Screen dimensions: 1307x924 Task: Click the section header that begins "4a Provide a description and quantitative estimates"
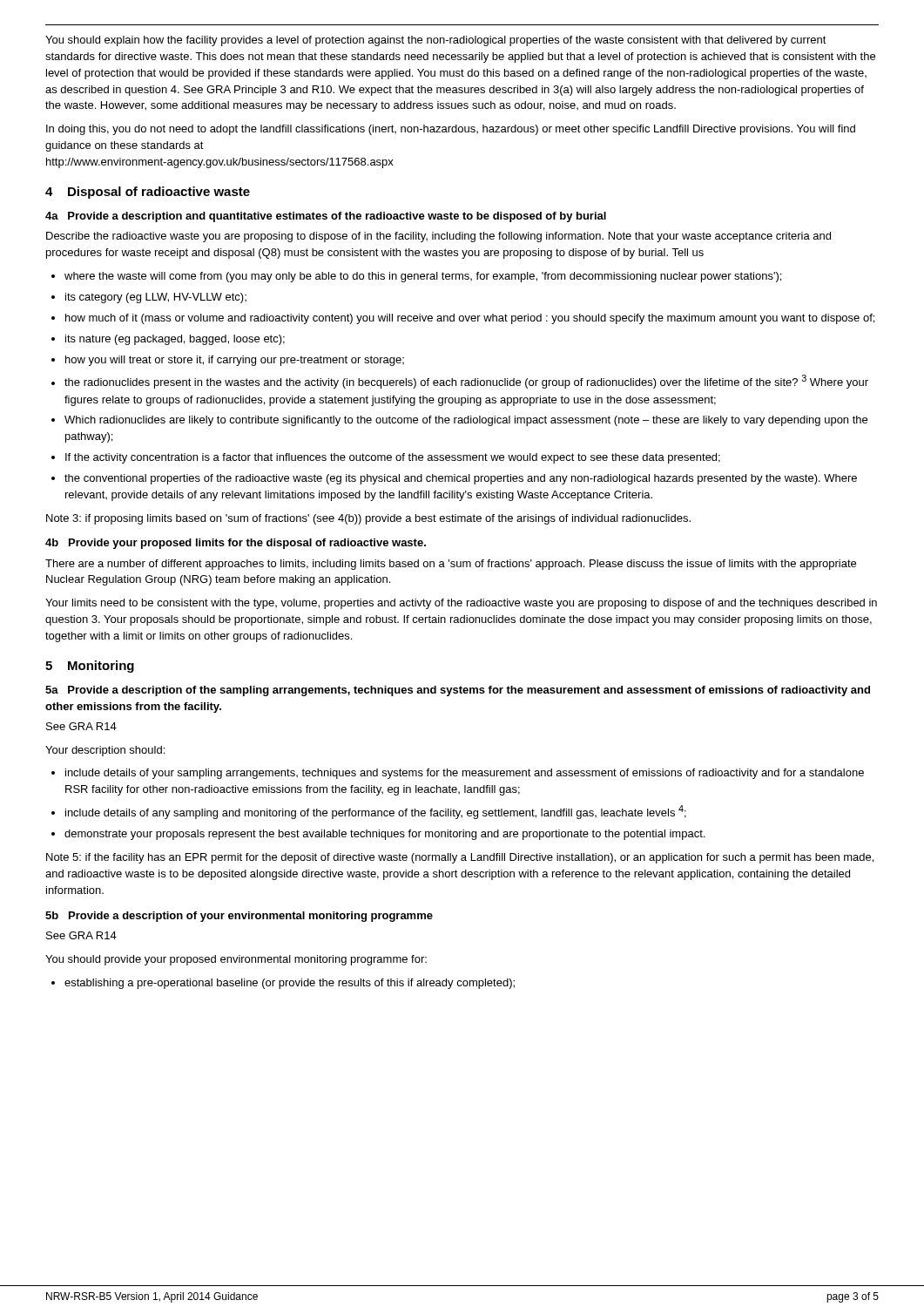462,216
